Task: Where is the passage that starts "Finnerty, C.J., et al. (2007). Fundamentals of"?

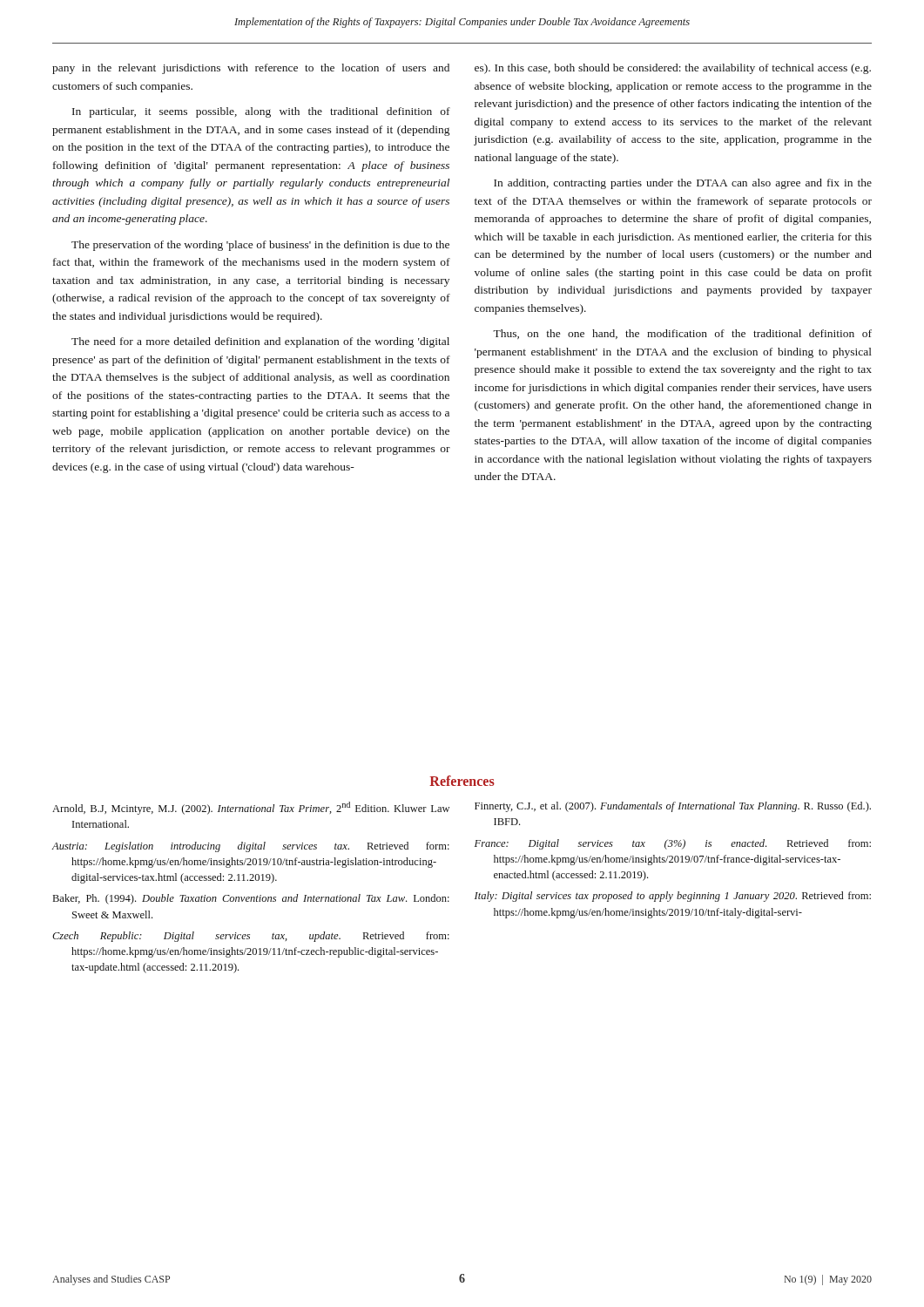Action: [x=673, y=814]
